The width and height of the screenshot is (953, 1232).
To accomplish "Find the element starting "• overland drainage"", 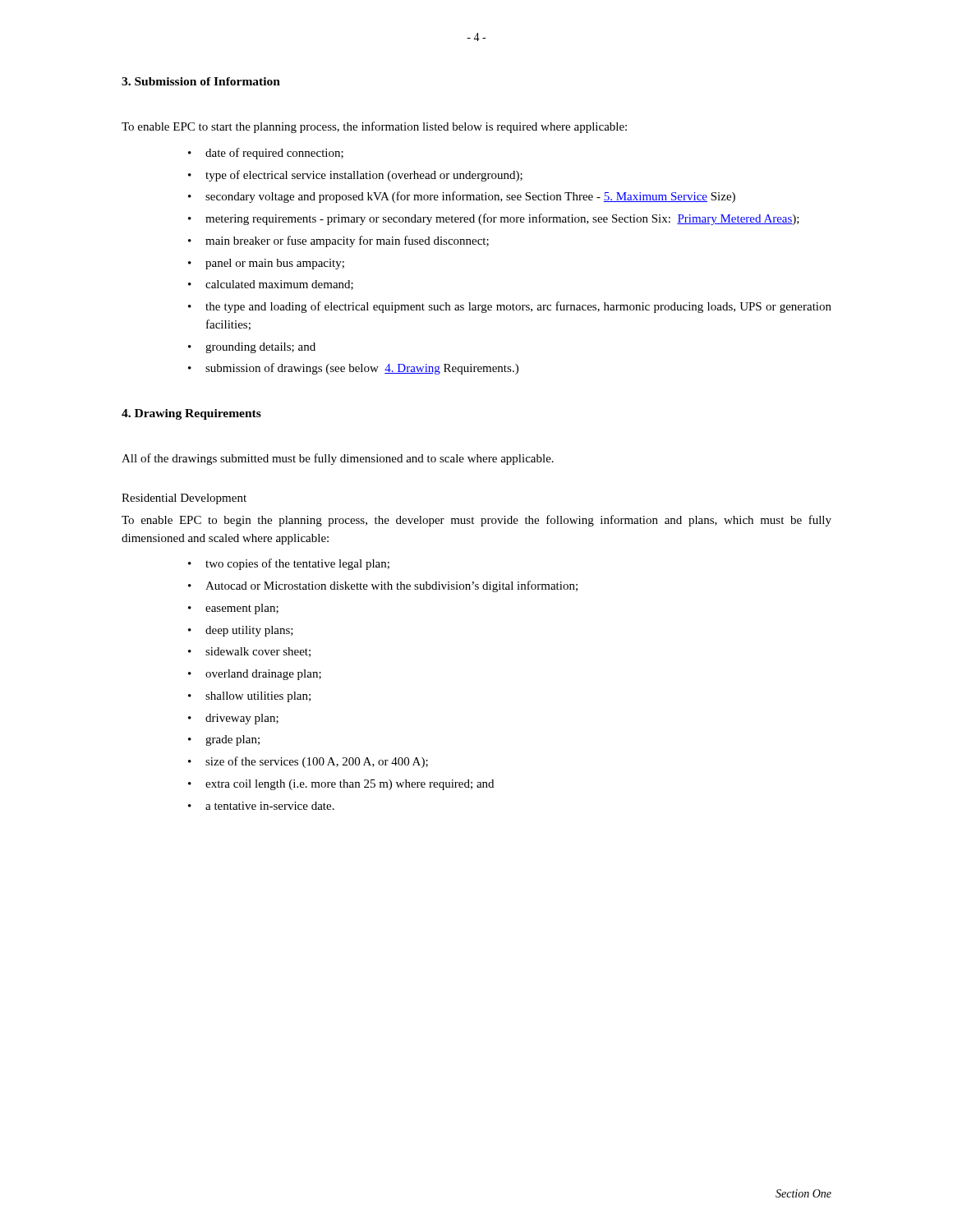I will [x=255, y=675].
